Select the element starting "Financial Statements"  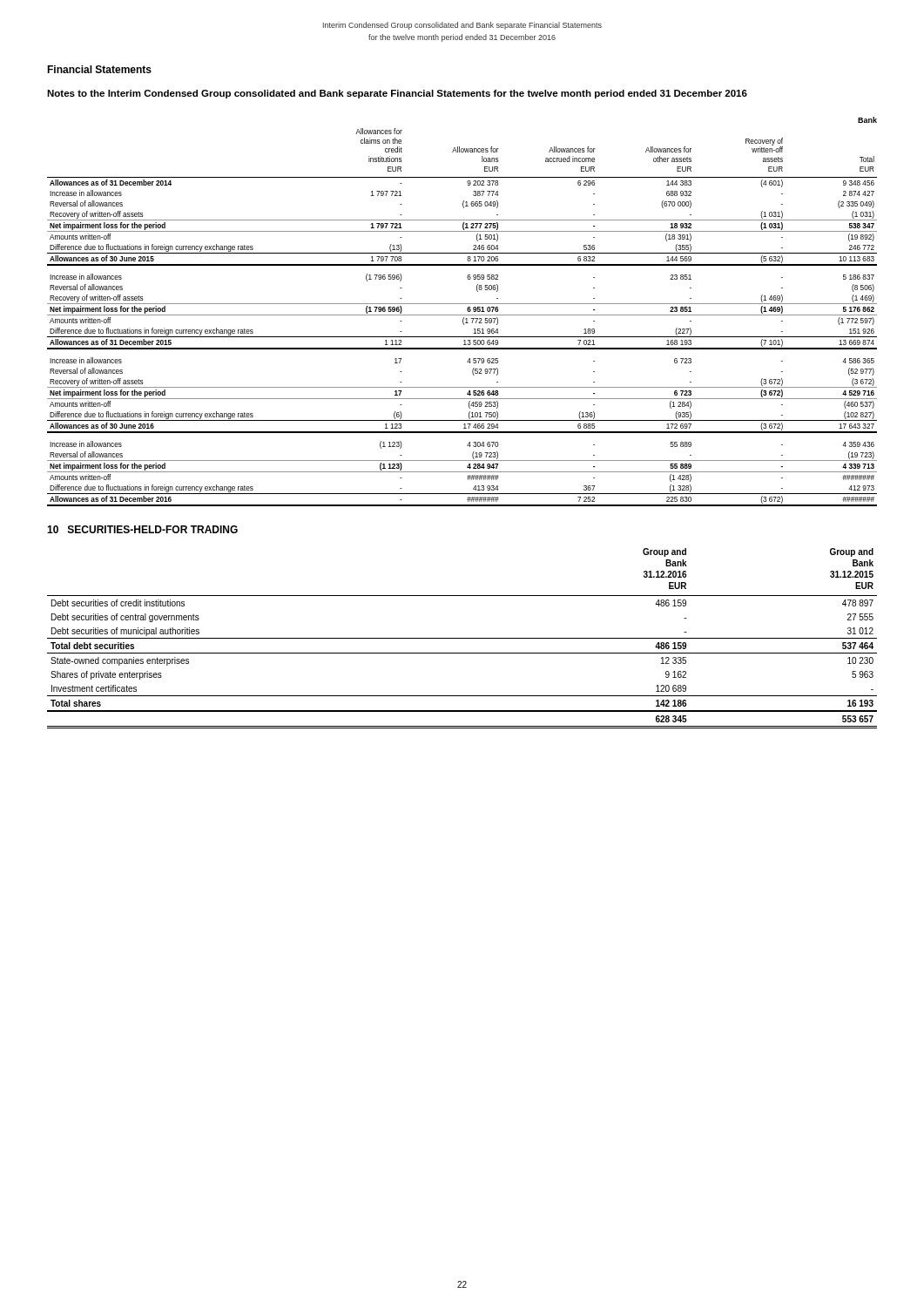click(x=99, y=70)
